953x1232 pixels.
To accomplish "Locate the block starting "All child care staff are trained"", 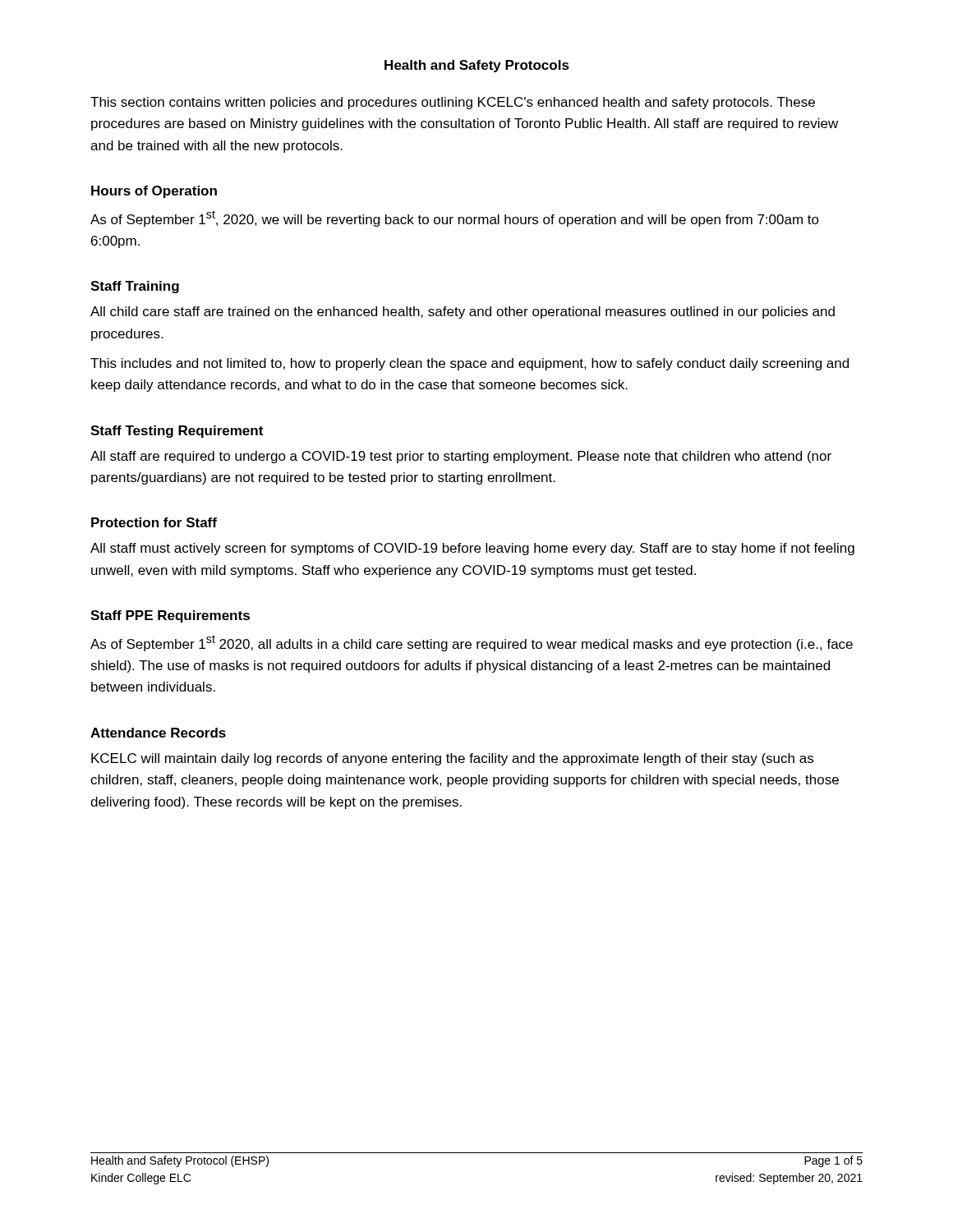I will [463, 323].
